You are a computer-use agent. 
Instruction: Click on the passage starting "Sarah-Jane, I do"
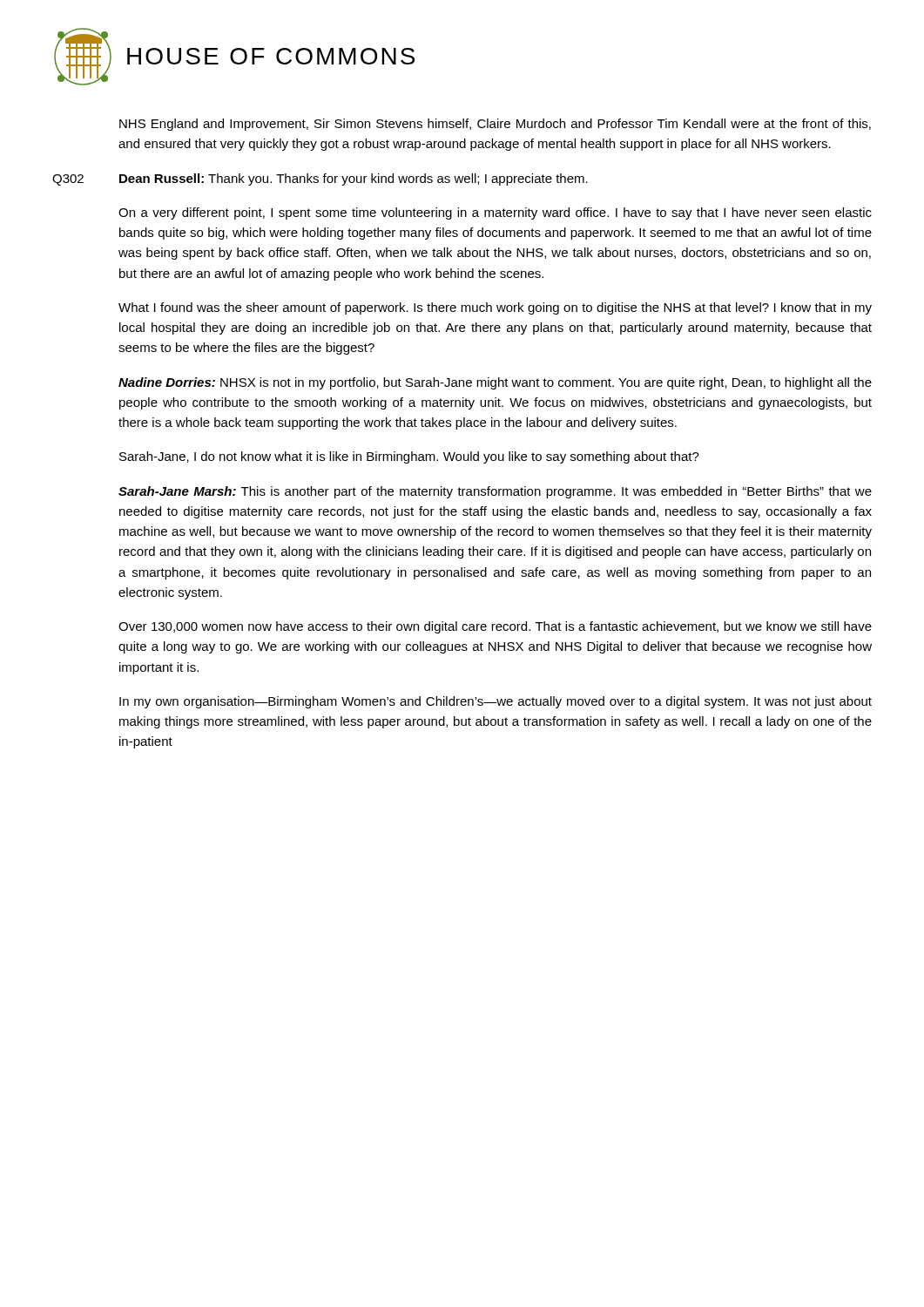pos(495,456)
